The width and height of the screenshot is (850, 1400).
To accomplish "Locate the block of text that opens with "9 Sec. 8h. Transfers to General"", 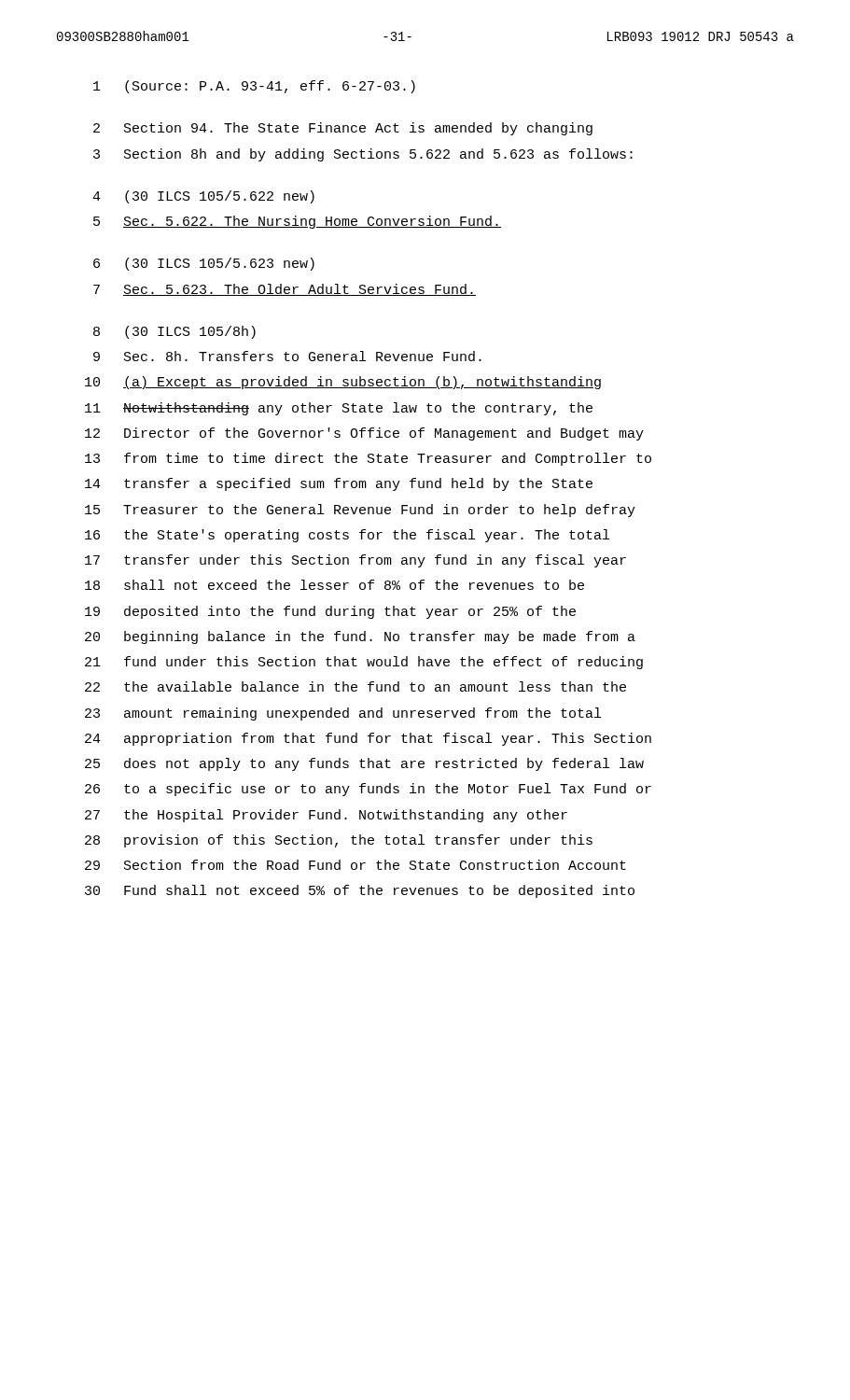I will (425, 358).
